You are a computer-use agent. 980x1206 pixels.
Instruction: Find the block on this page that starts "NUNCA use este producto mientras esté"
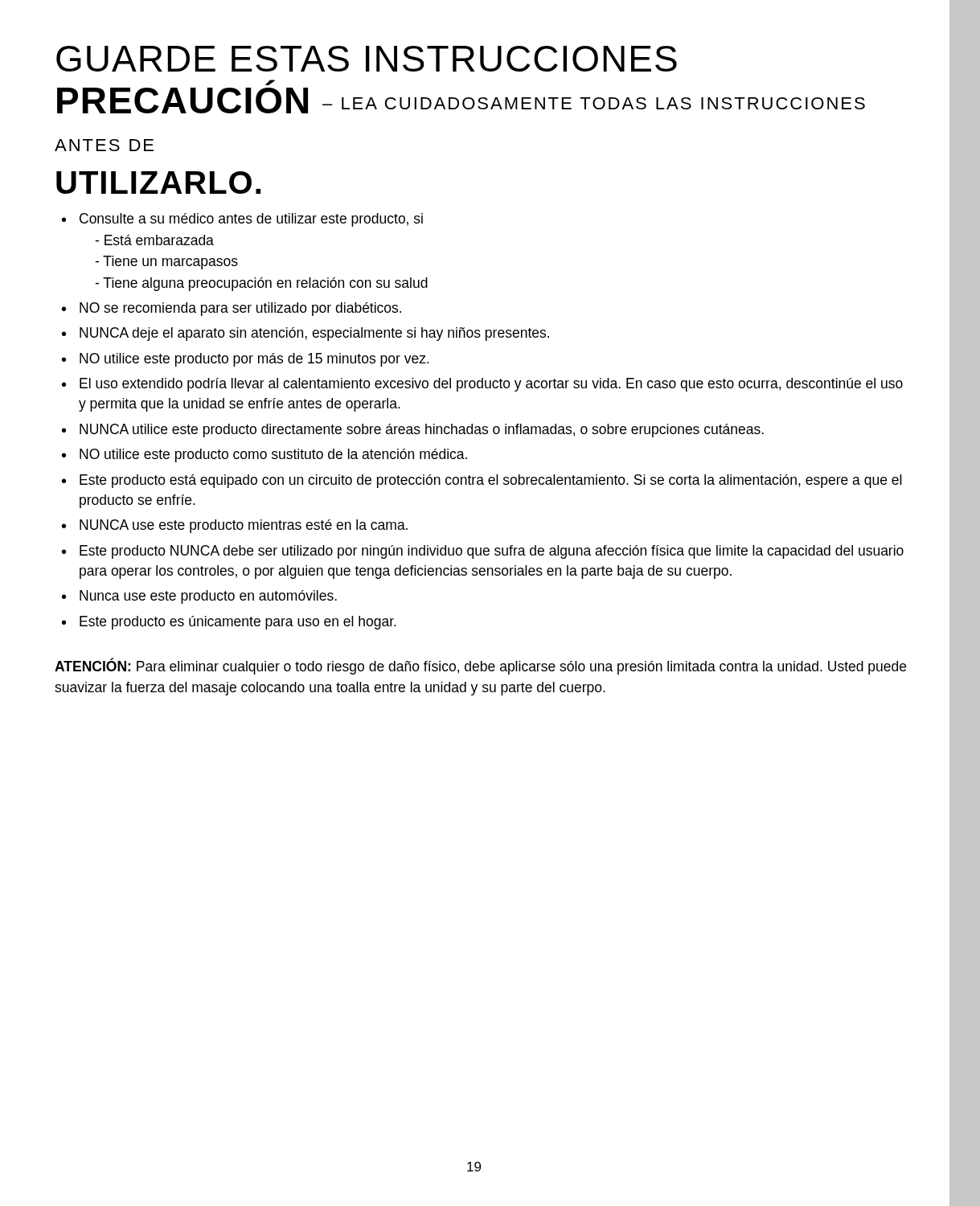244,525
